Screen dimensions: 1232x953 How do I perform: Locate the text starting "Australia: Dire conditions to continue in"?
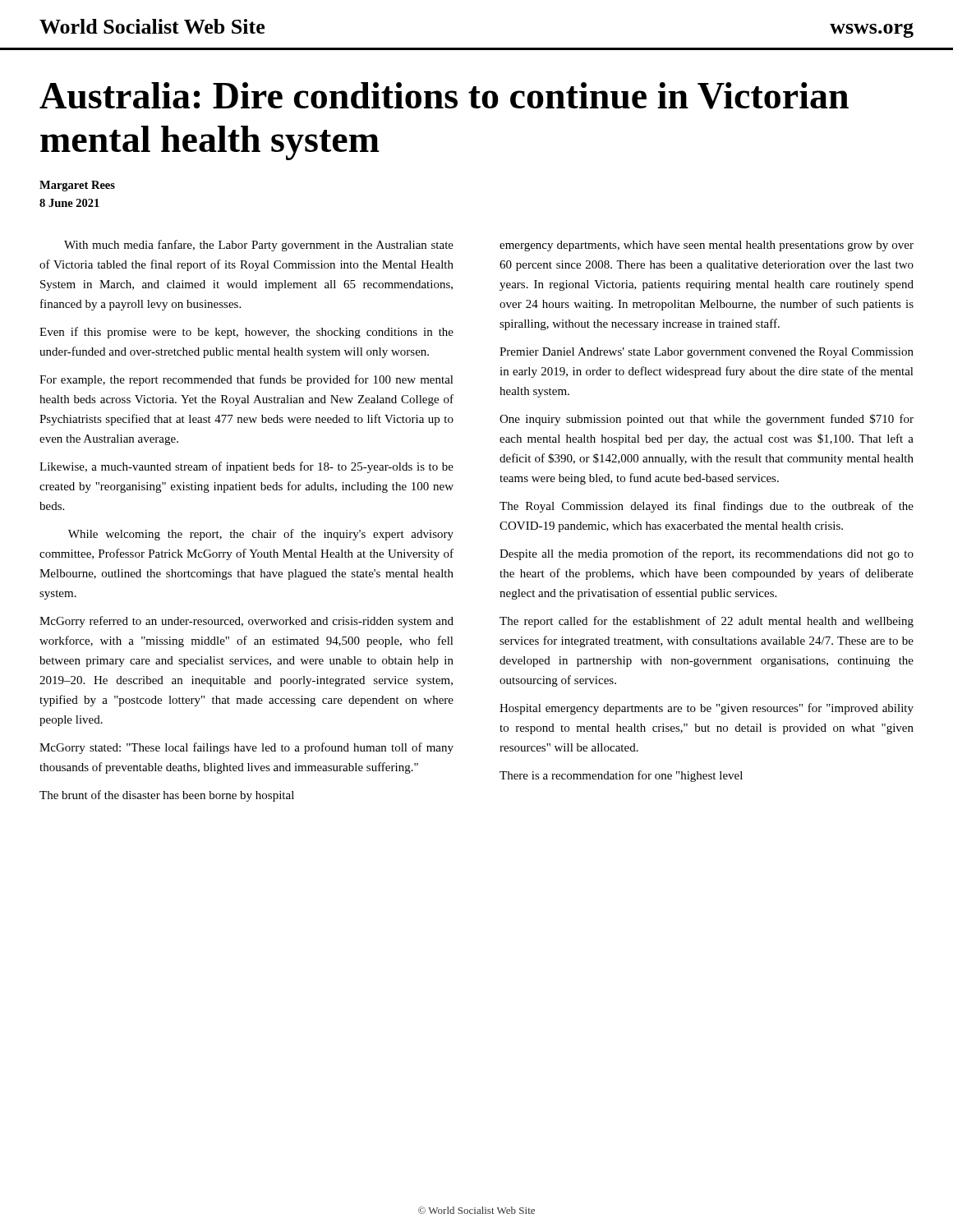[x=476, y=118]
